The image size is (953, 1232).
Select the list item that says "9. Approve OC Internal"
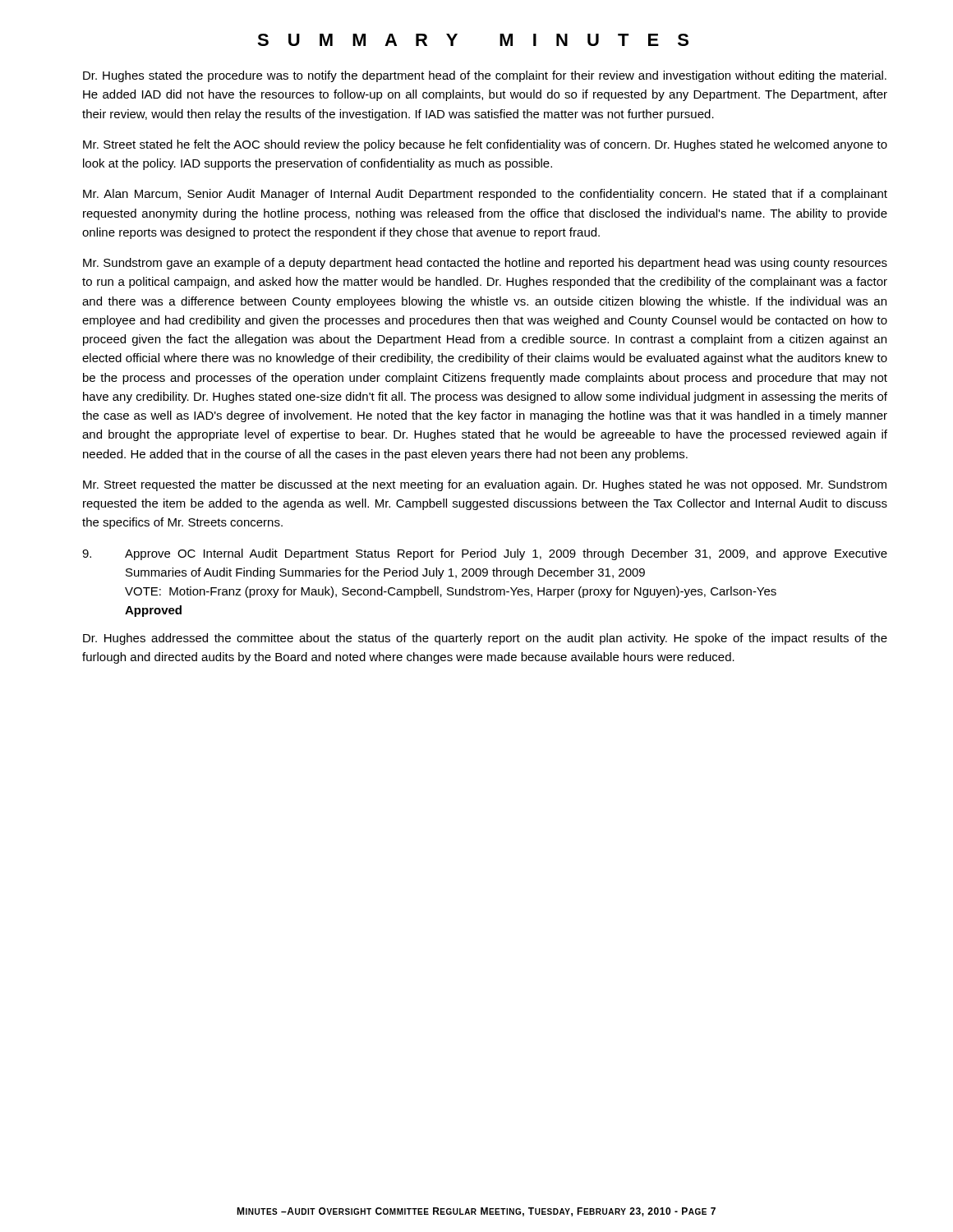485,582
